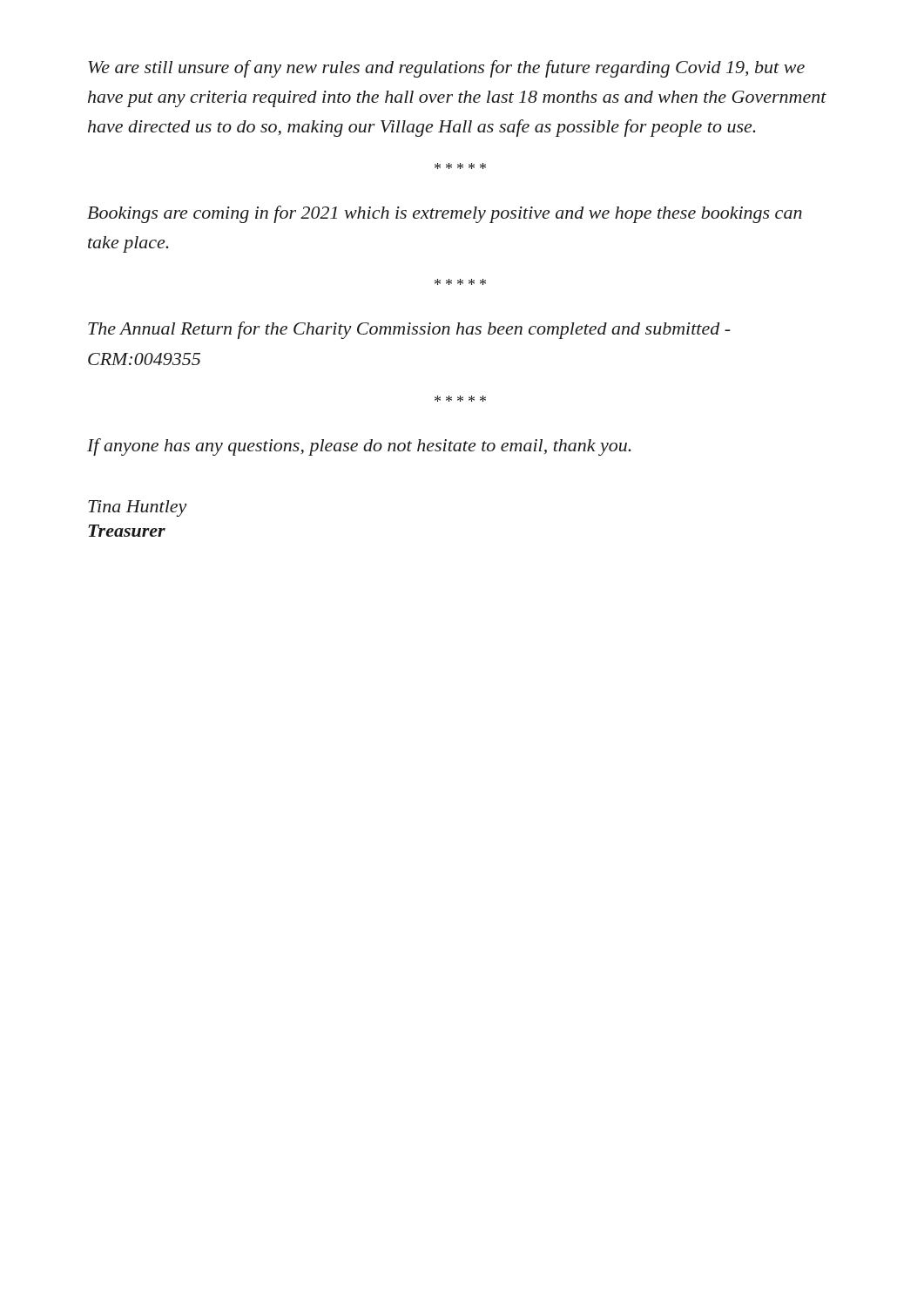Point to the element starting "Tina Huntley"
Screen dimensions: 1307x924
point(137,506)
